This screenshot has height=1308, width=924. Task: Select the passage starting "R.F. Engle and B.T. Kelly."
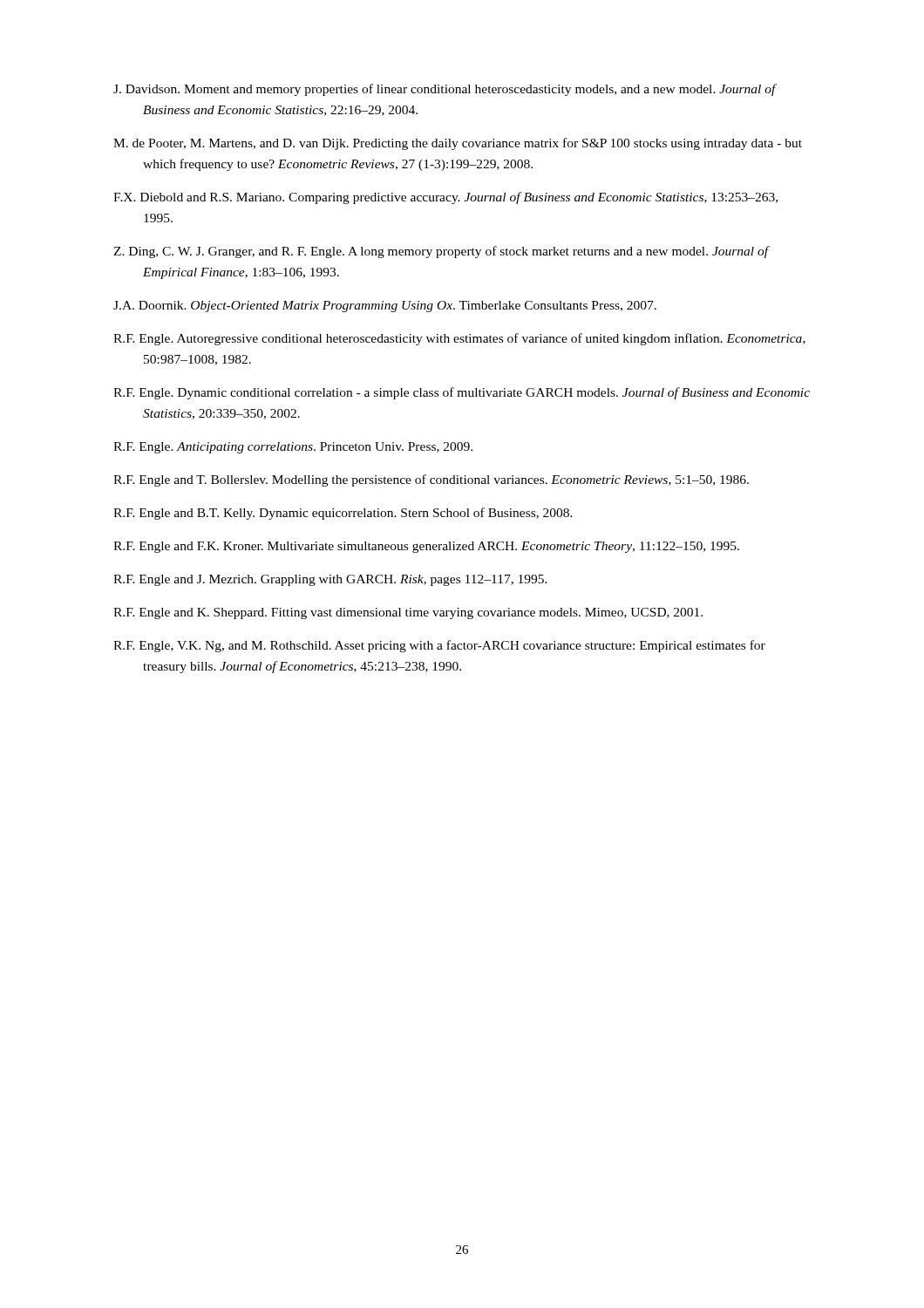tap(343, 513)
